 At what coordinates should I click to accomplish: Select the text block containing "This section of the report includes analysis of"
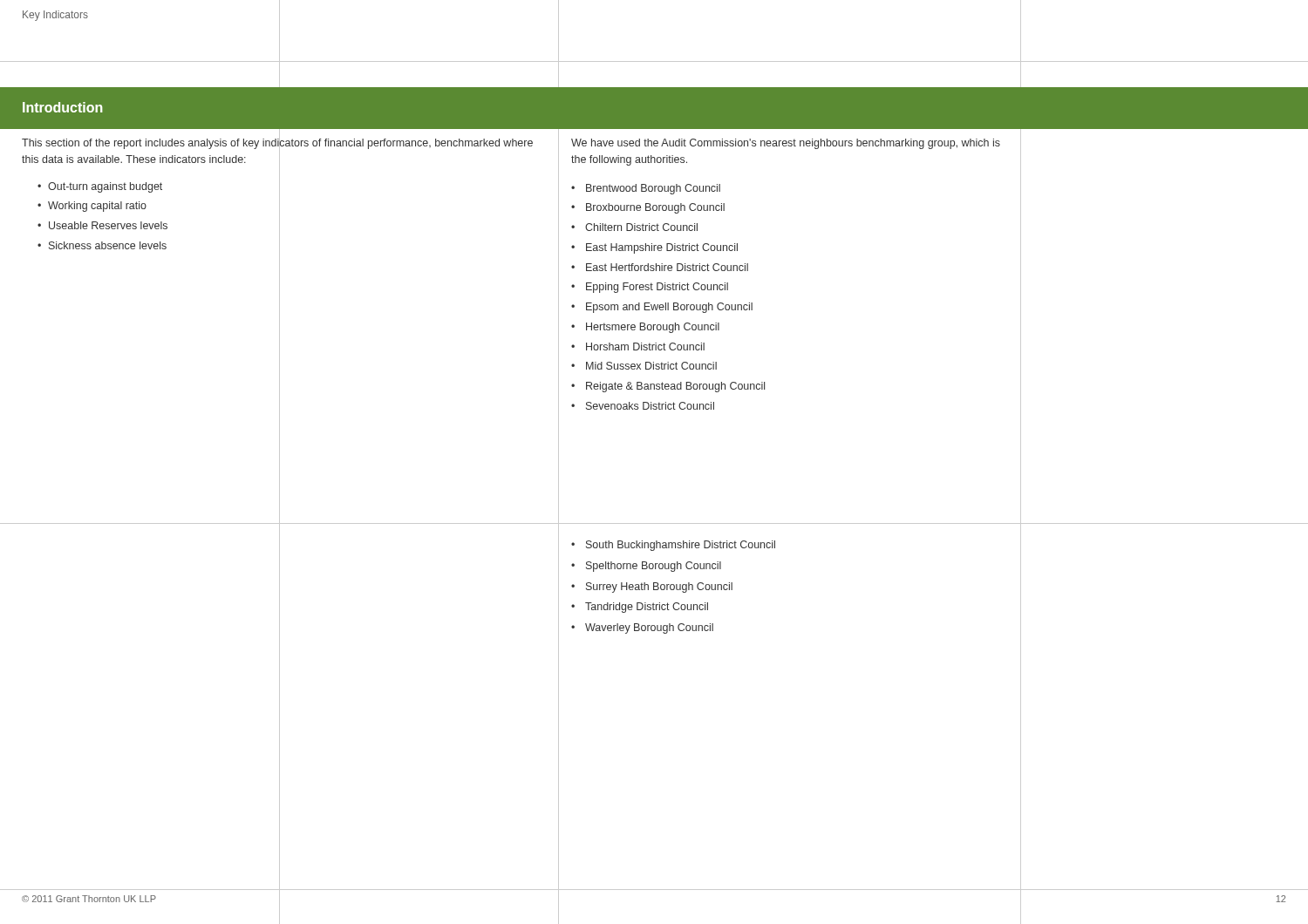coord(279,151)
